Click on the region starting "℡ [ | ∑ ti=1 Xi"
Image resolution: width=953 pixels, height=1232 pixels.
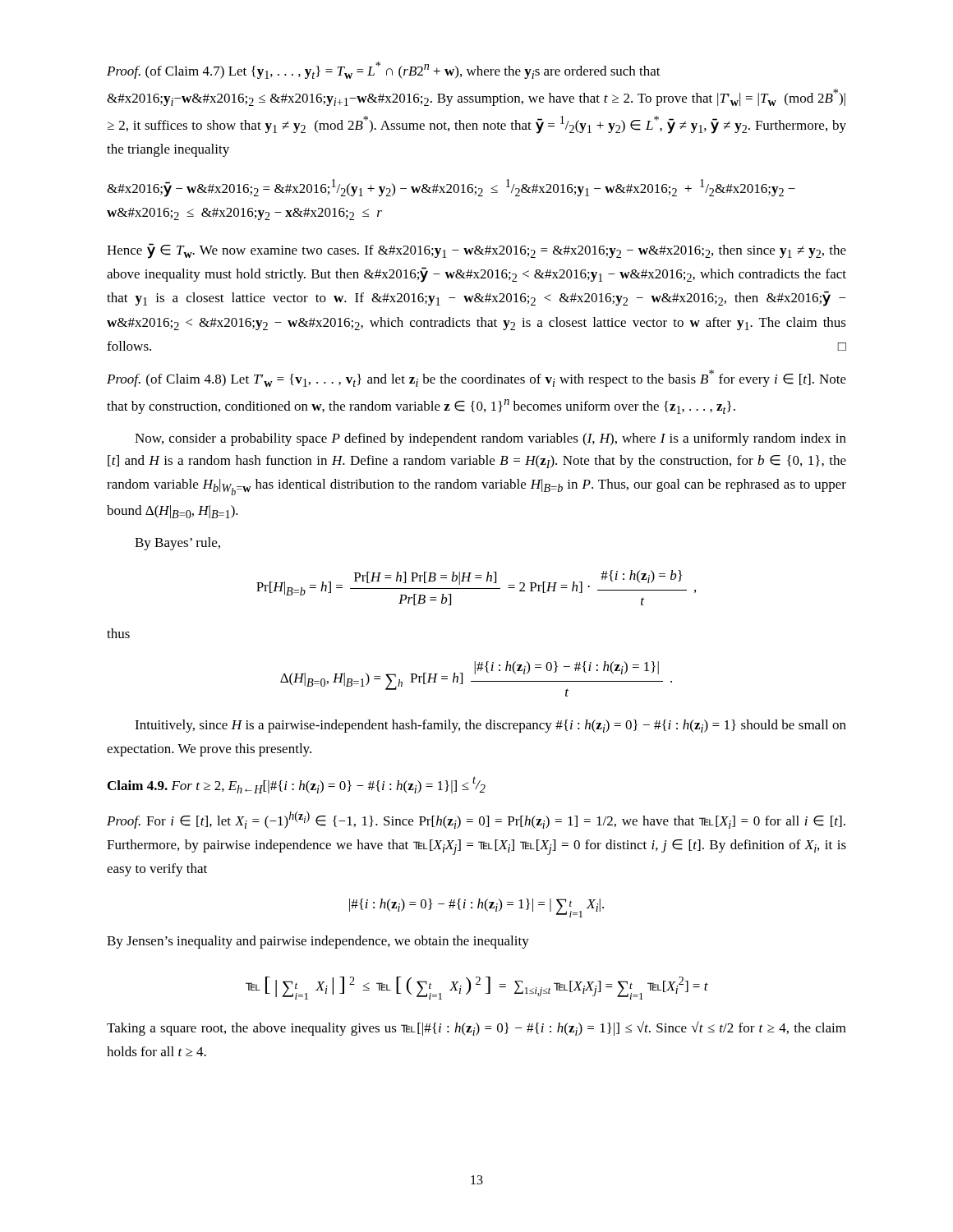476,985
